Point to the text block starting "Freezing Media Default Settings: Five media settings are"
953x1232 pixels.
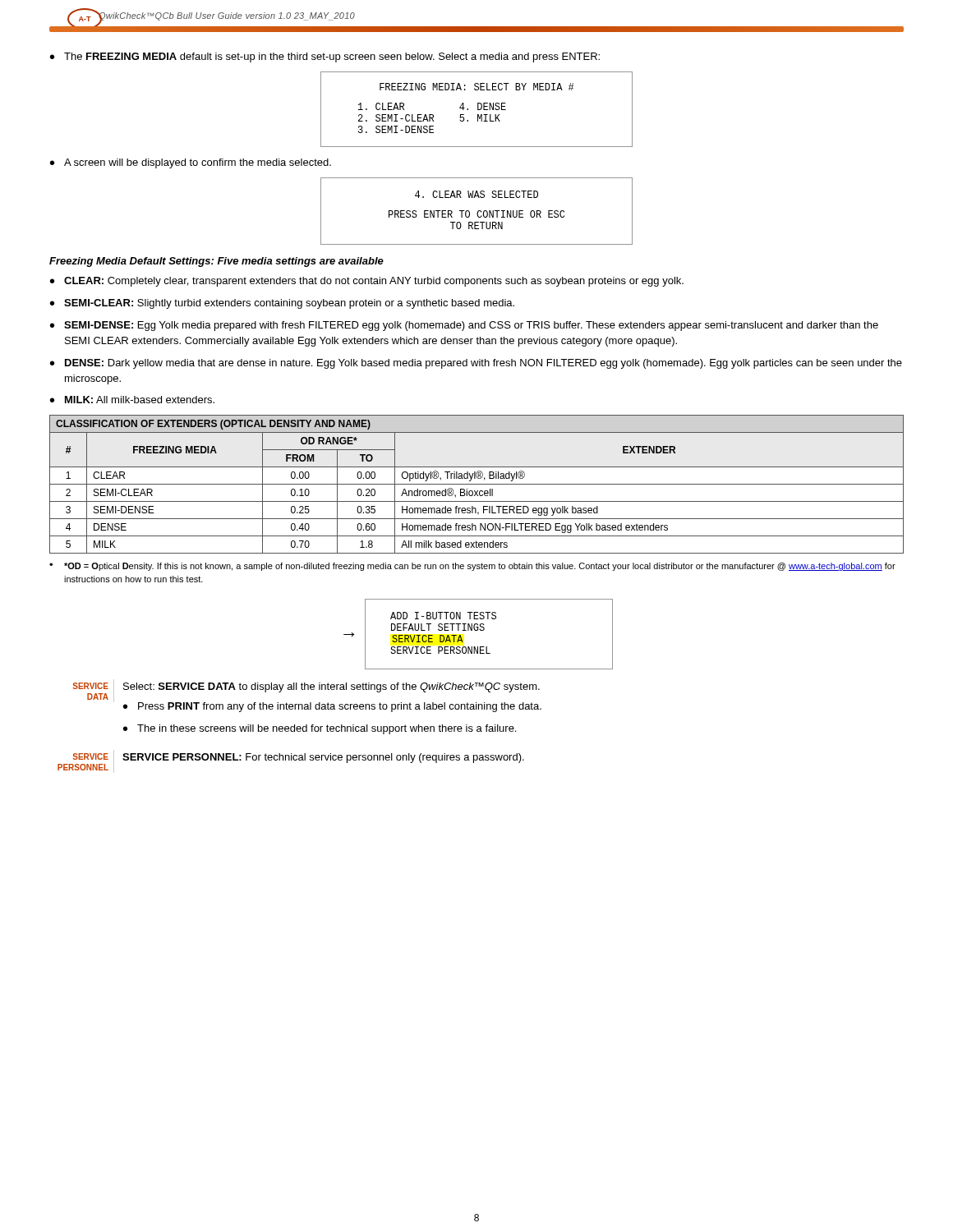click(x=216, y=261)
